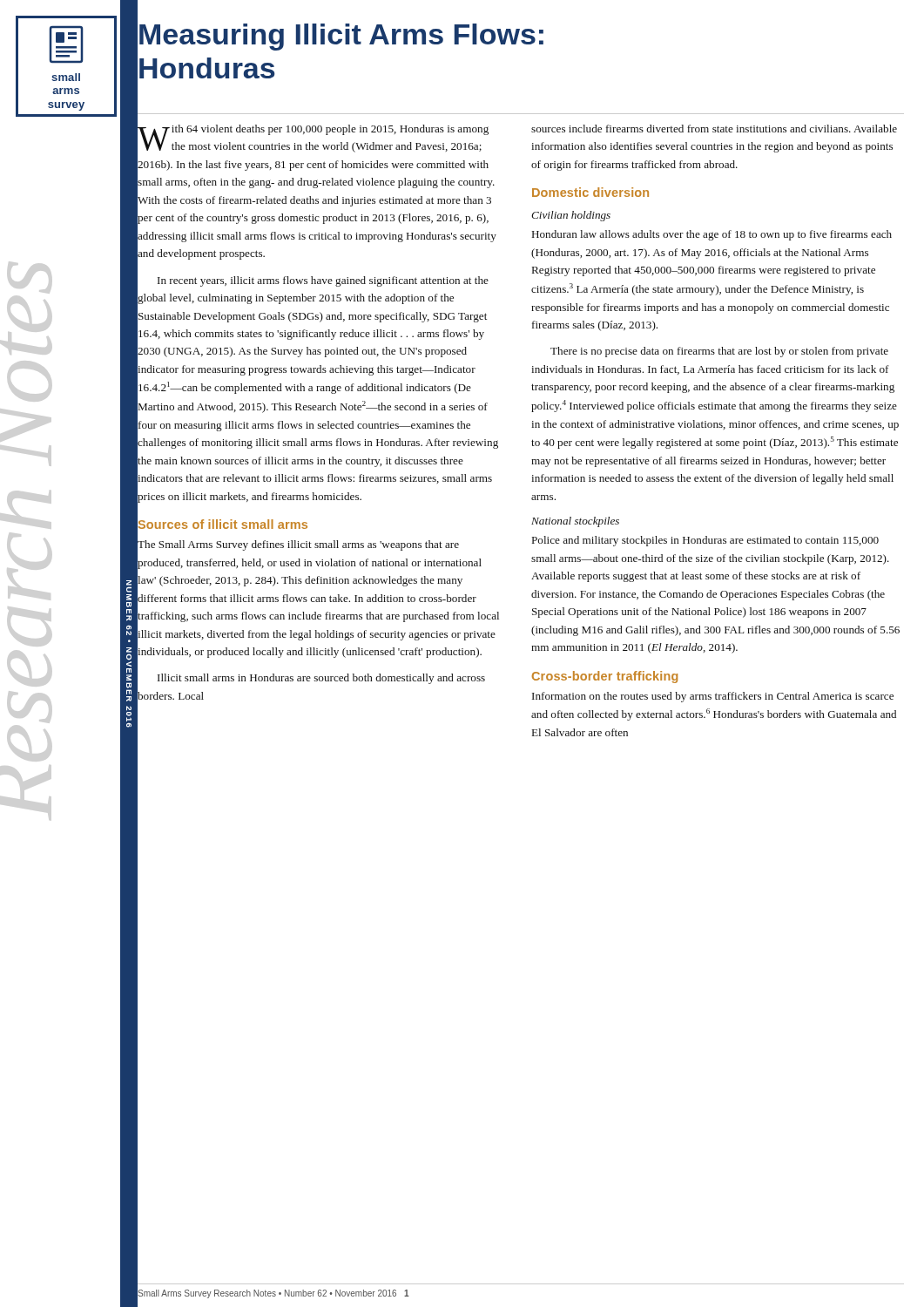
Task: Select the block starting "Illicit small arms in Honduras are sourced both"
Action: pyautogui.click(x=320, y=687)
